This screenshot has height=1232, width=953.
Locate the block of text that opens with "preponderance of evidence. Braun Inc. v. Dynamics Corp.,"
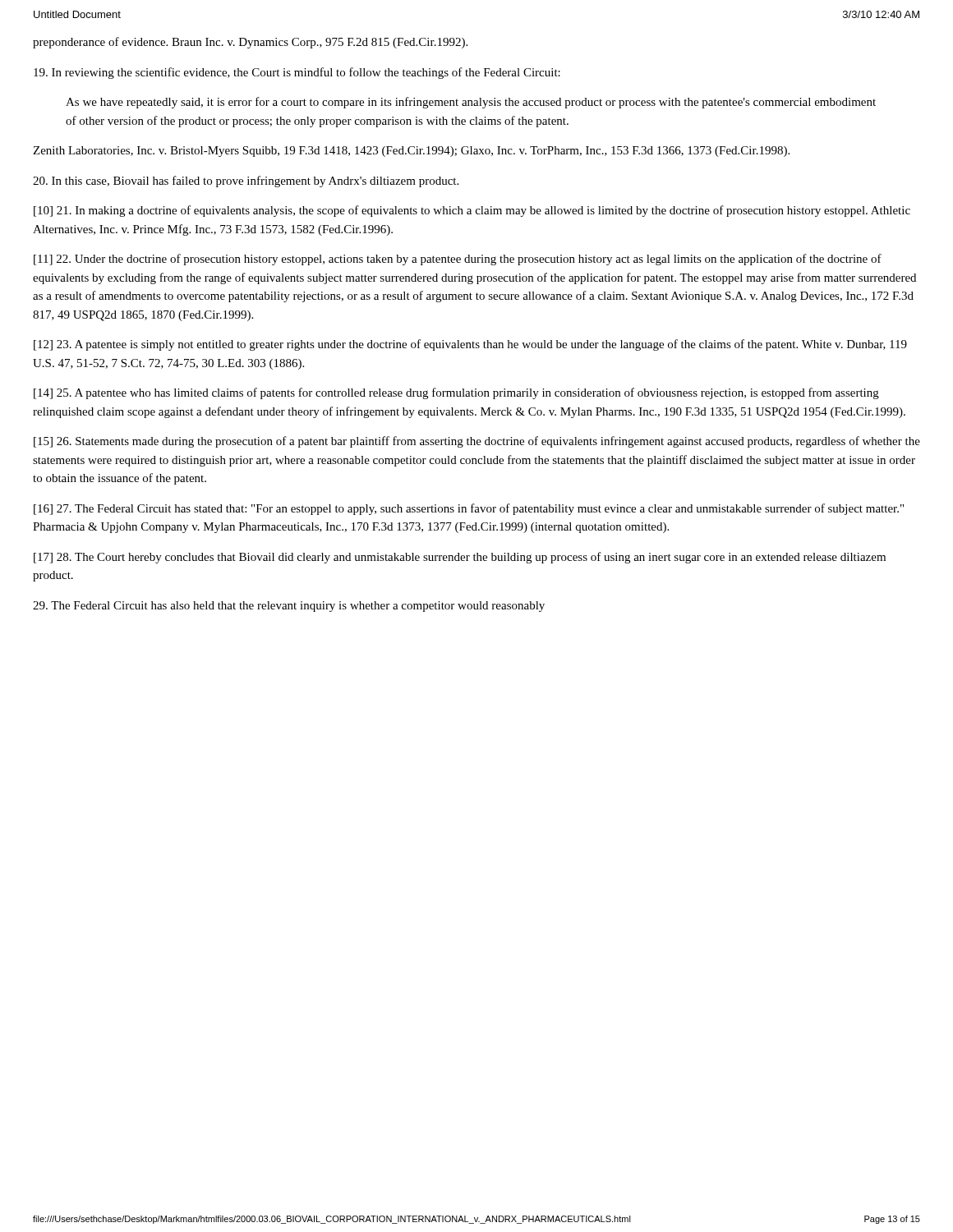click(251, 42)
